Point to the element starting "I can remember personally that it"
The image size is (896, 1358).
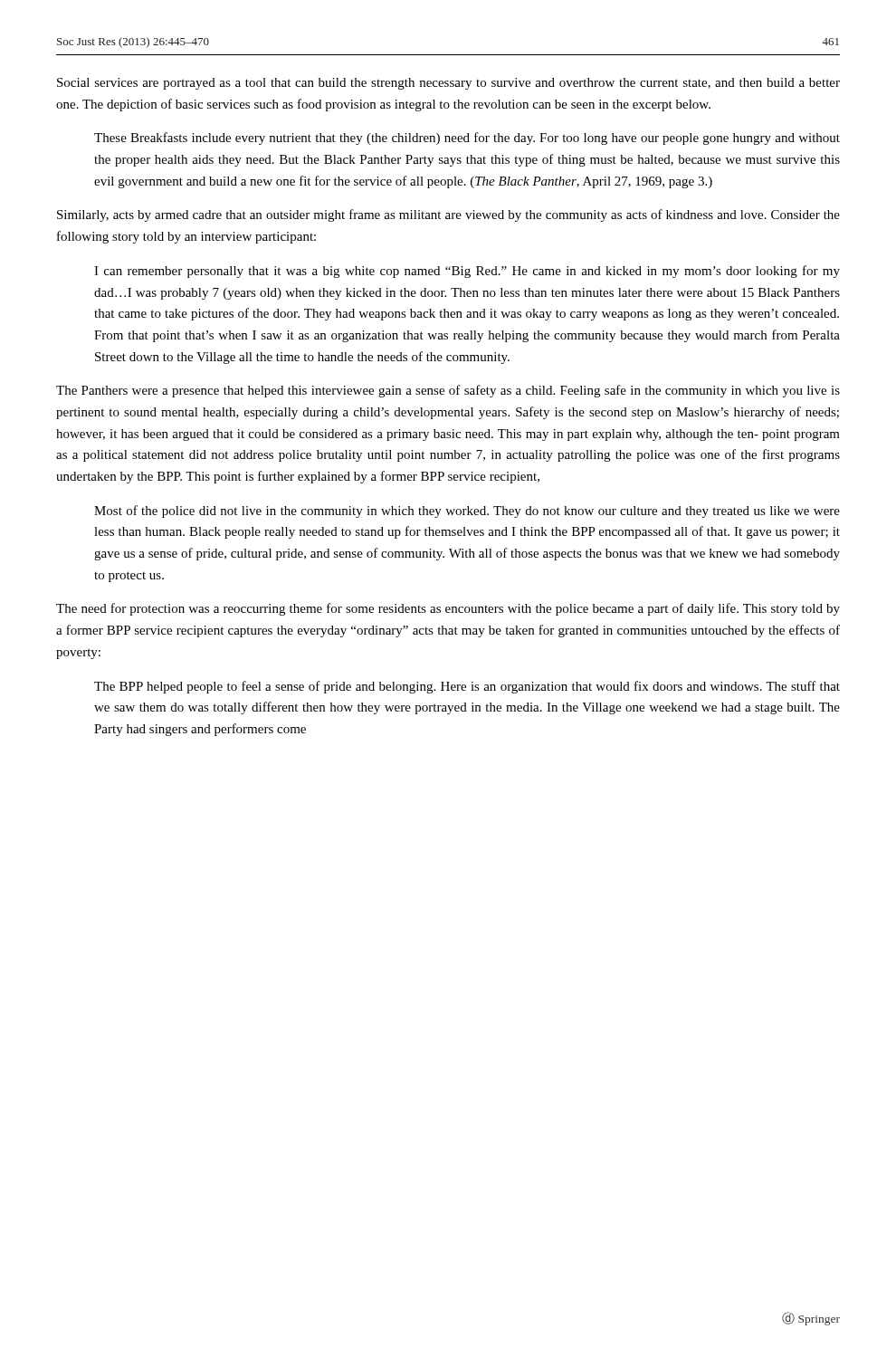[467, 313]
